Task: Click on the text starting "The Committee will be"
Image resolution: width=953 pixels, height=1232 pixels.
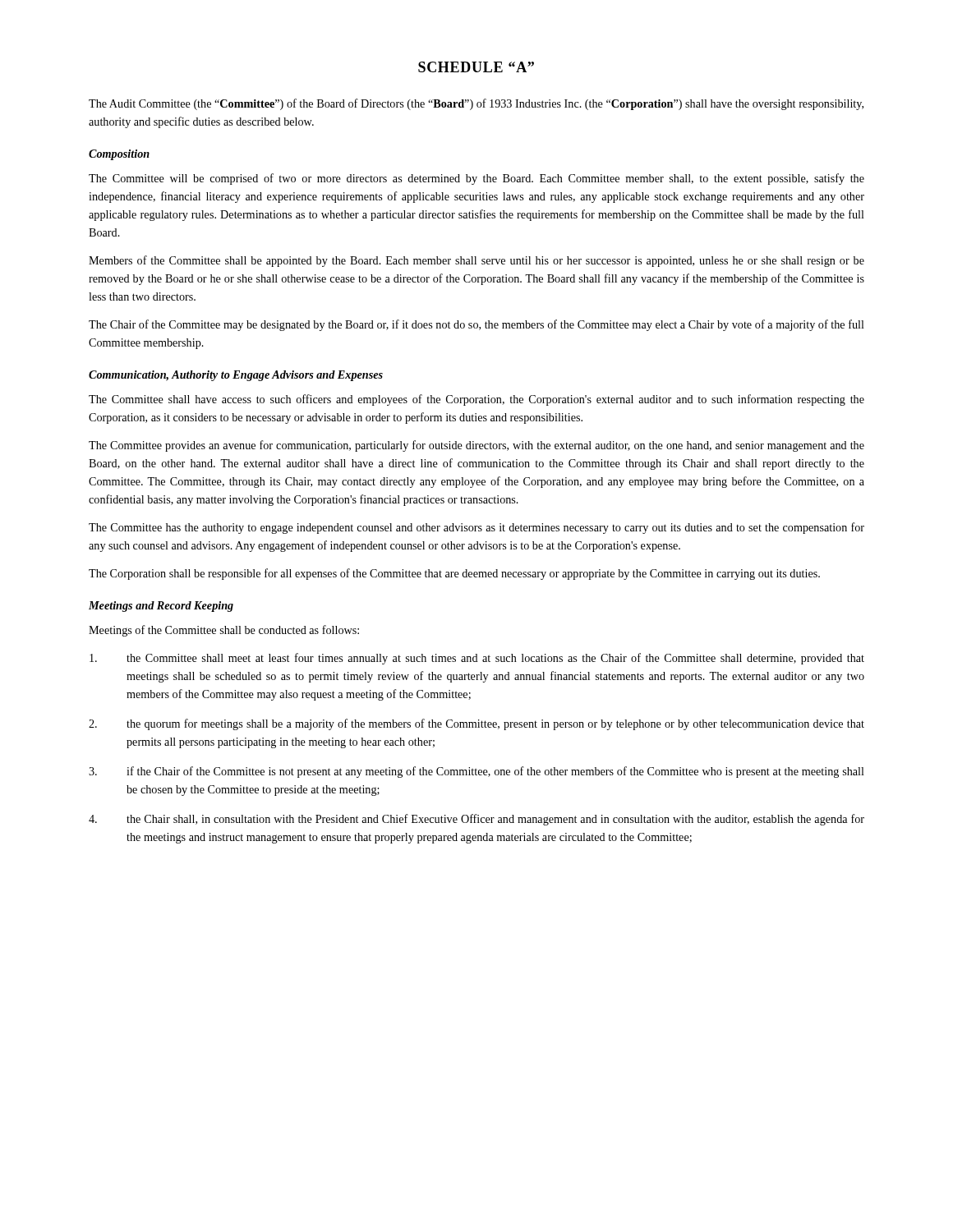Action: point(476,205)
